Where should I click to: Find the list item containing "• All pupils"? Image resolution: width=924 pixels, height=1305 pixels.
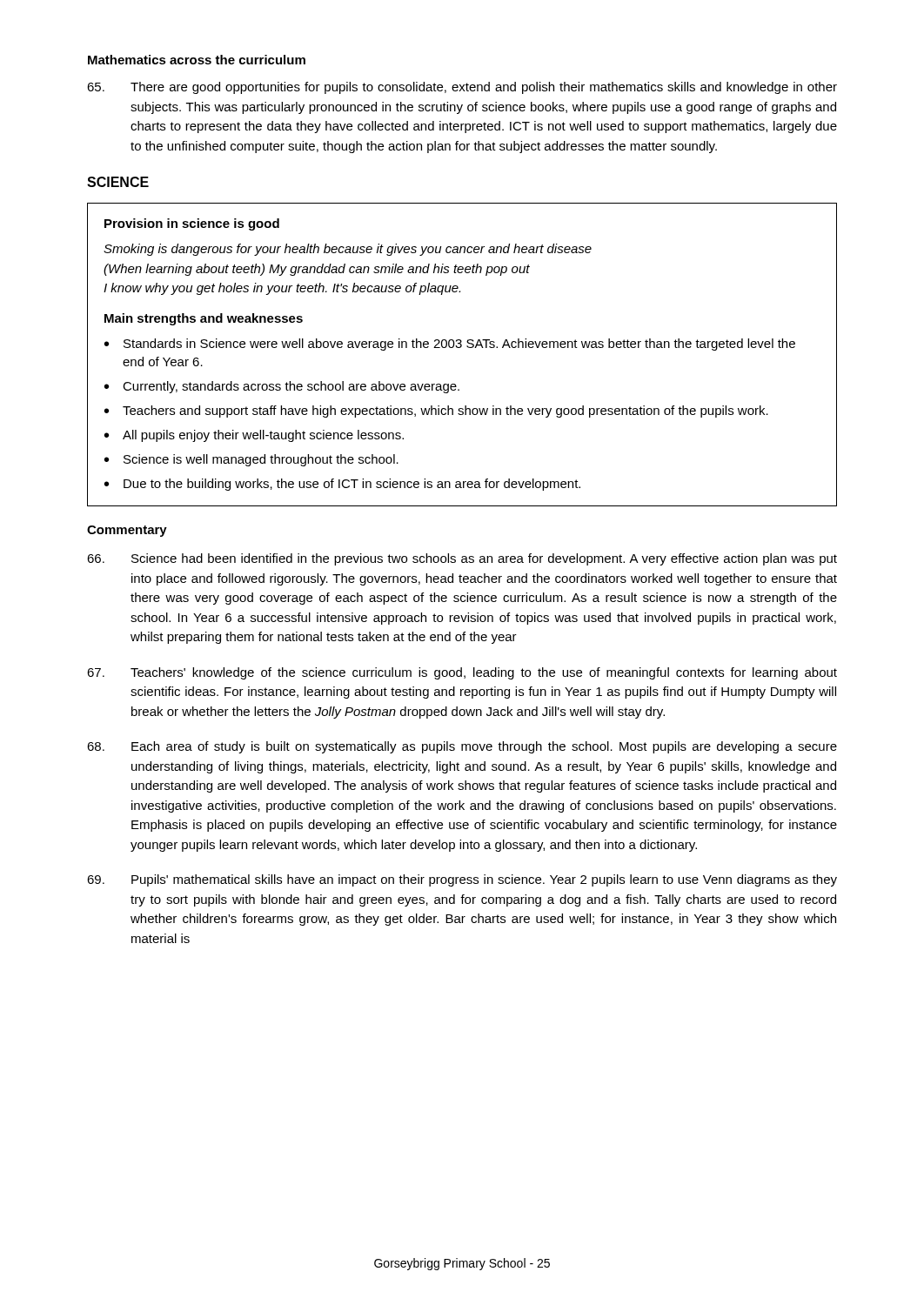coord(254,436)
